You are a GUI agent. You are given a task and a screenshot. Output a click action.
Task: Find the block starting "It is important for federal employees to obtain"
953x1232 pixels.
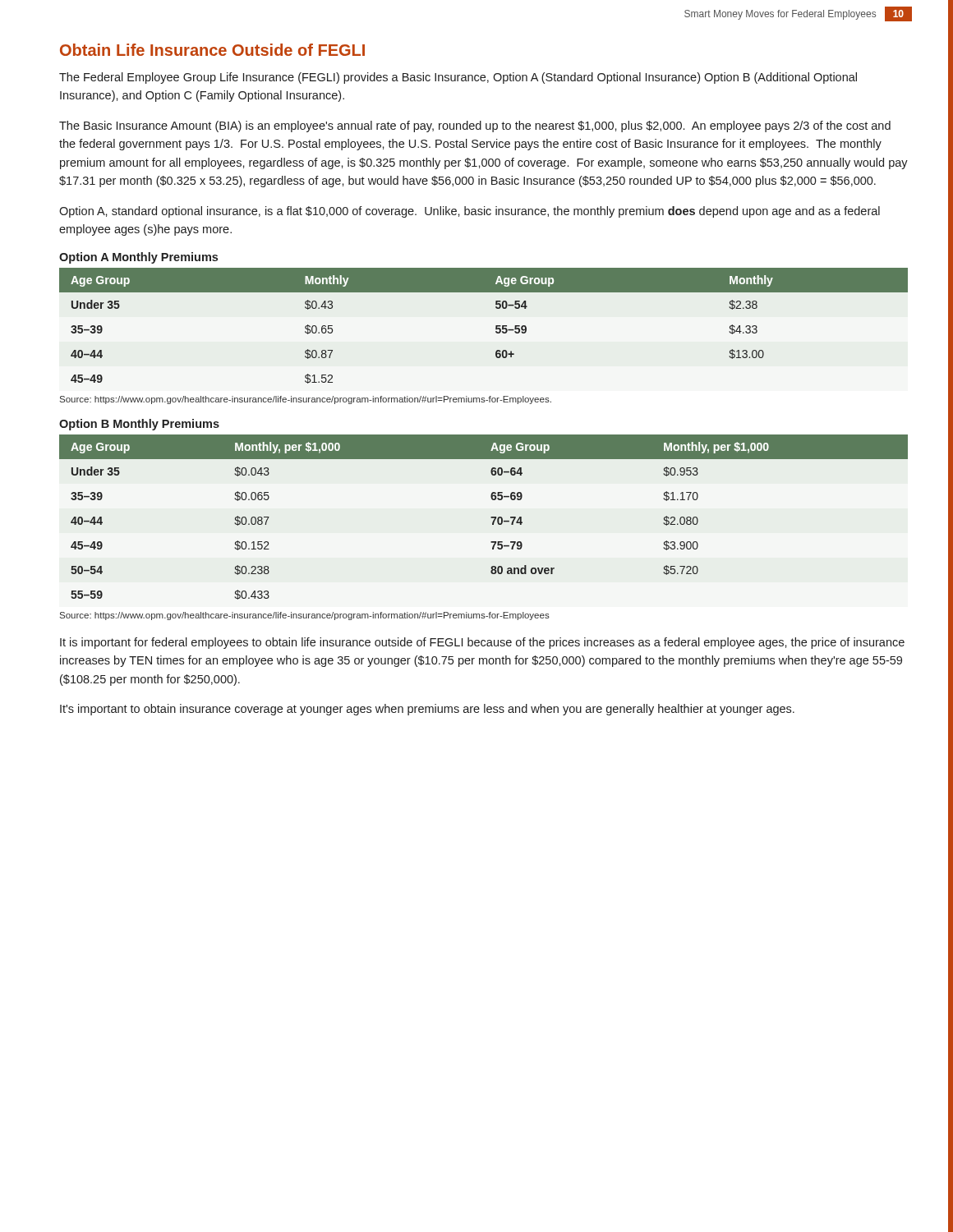tap(482, 661)
